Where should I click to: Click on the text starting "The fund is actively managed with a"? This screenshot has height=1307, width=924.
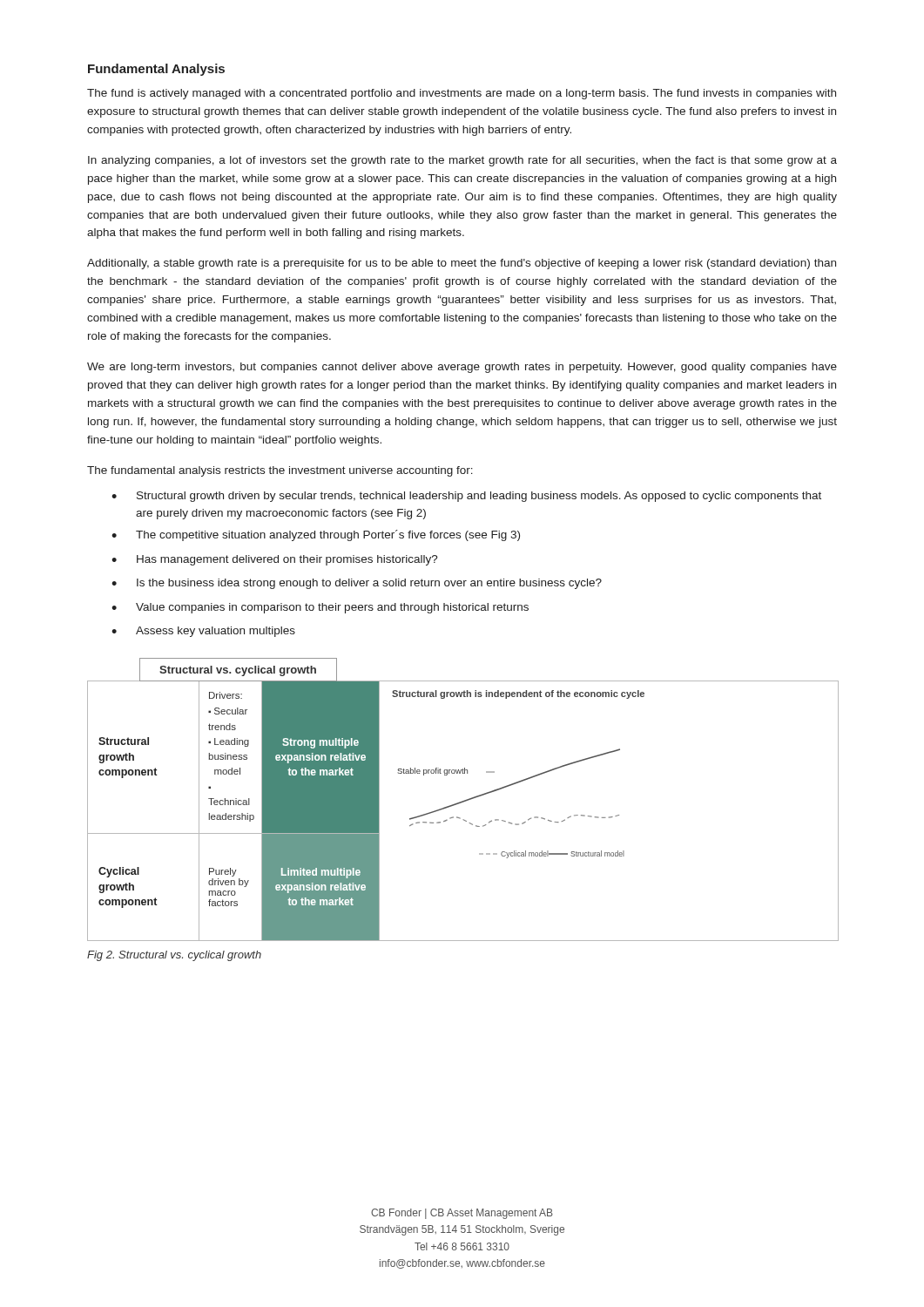pyautogui.click(x=462, y=111)
